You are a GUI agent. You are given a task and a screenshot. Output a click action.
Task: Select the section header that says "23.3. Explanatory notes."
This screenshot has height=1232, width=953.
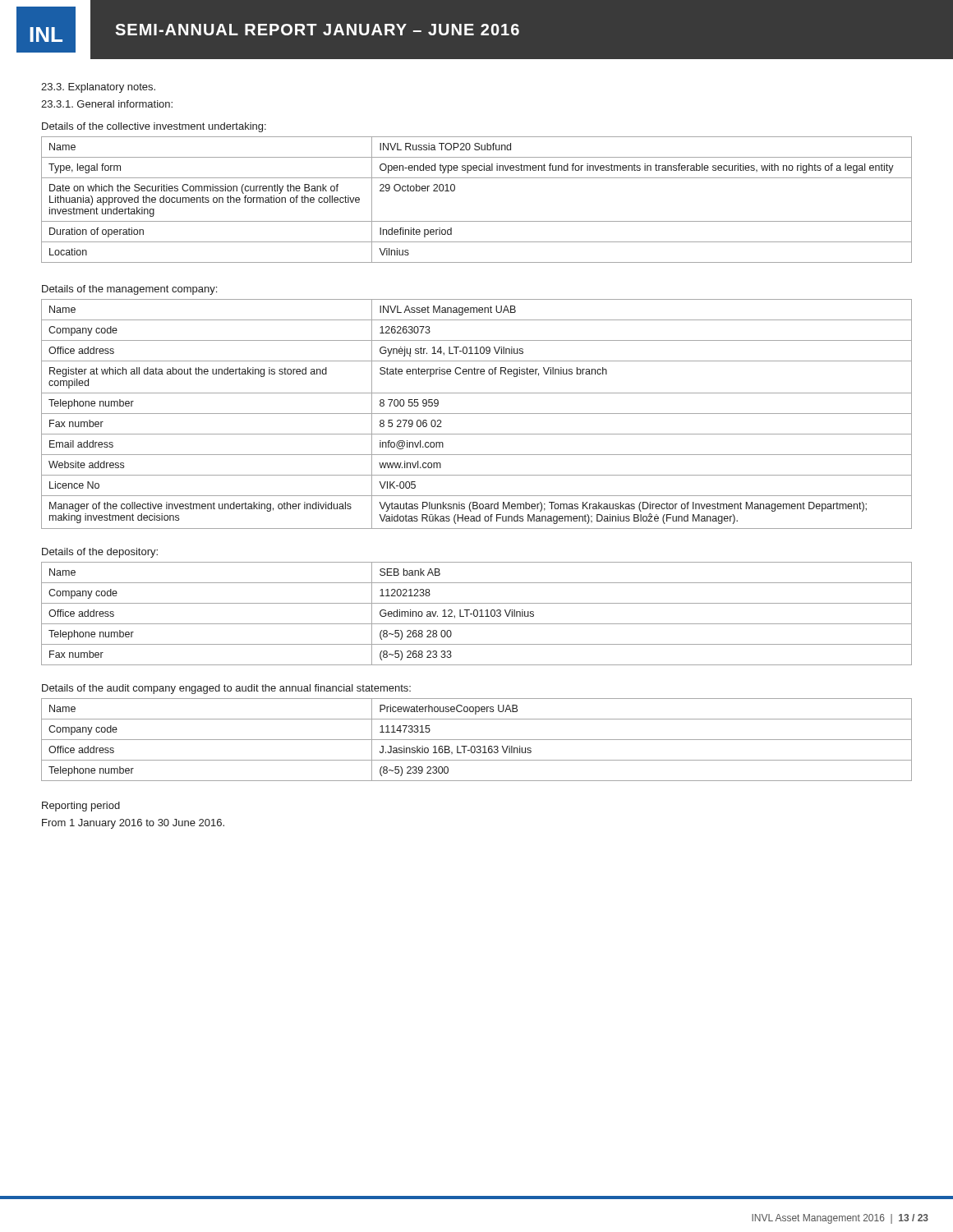(x=99, y=87)
